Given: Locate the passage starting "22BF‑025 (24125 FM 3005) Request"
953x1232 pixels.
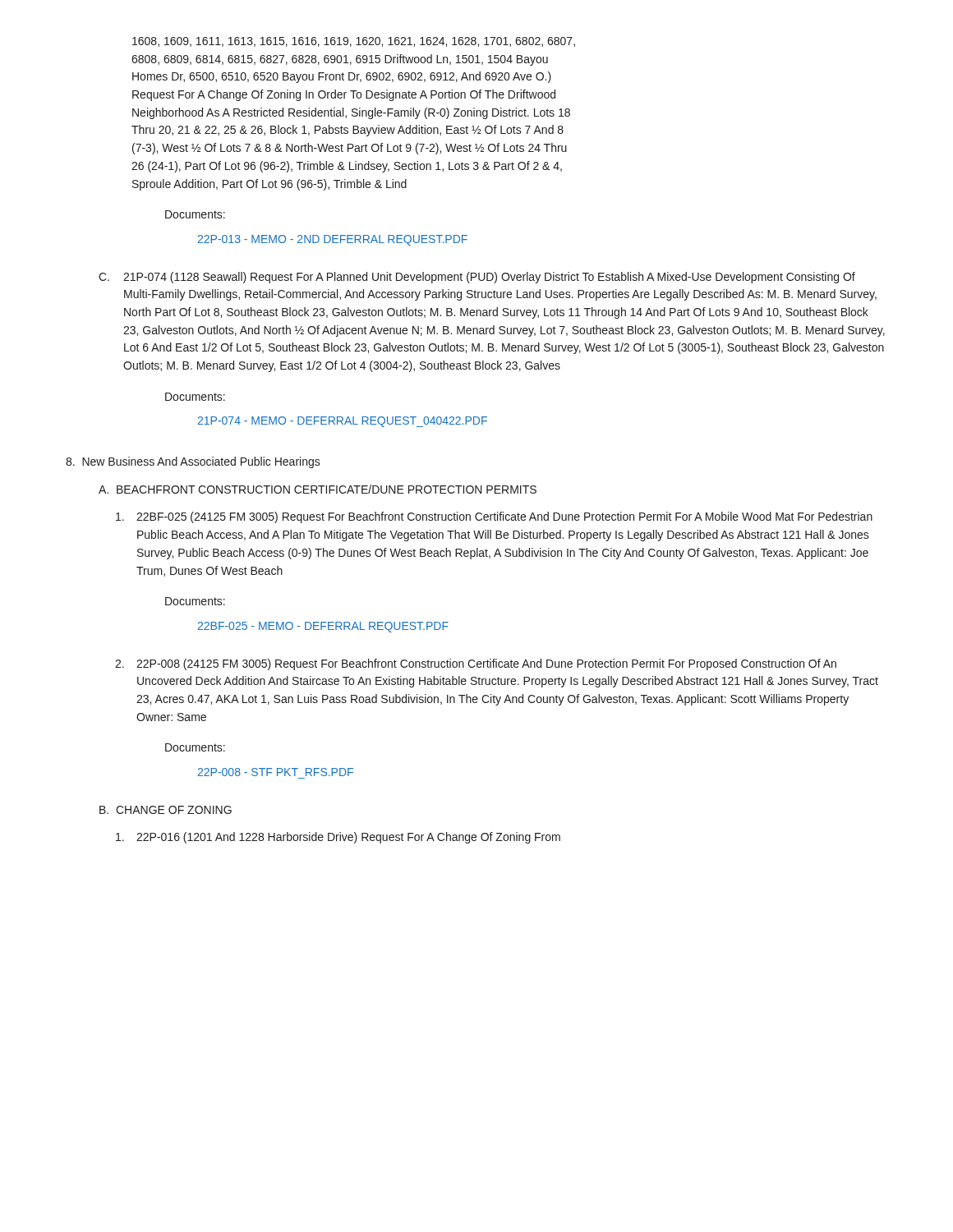Looking at the screenshot, I should pyautogui.click(x=501, y=544).
